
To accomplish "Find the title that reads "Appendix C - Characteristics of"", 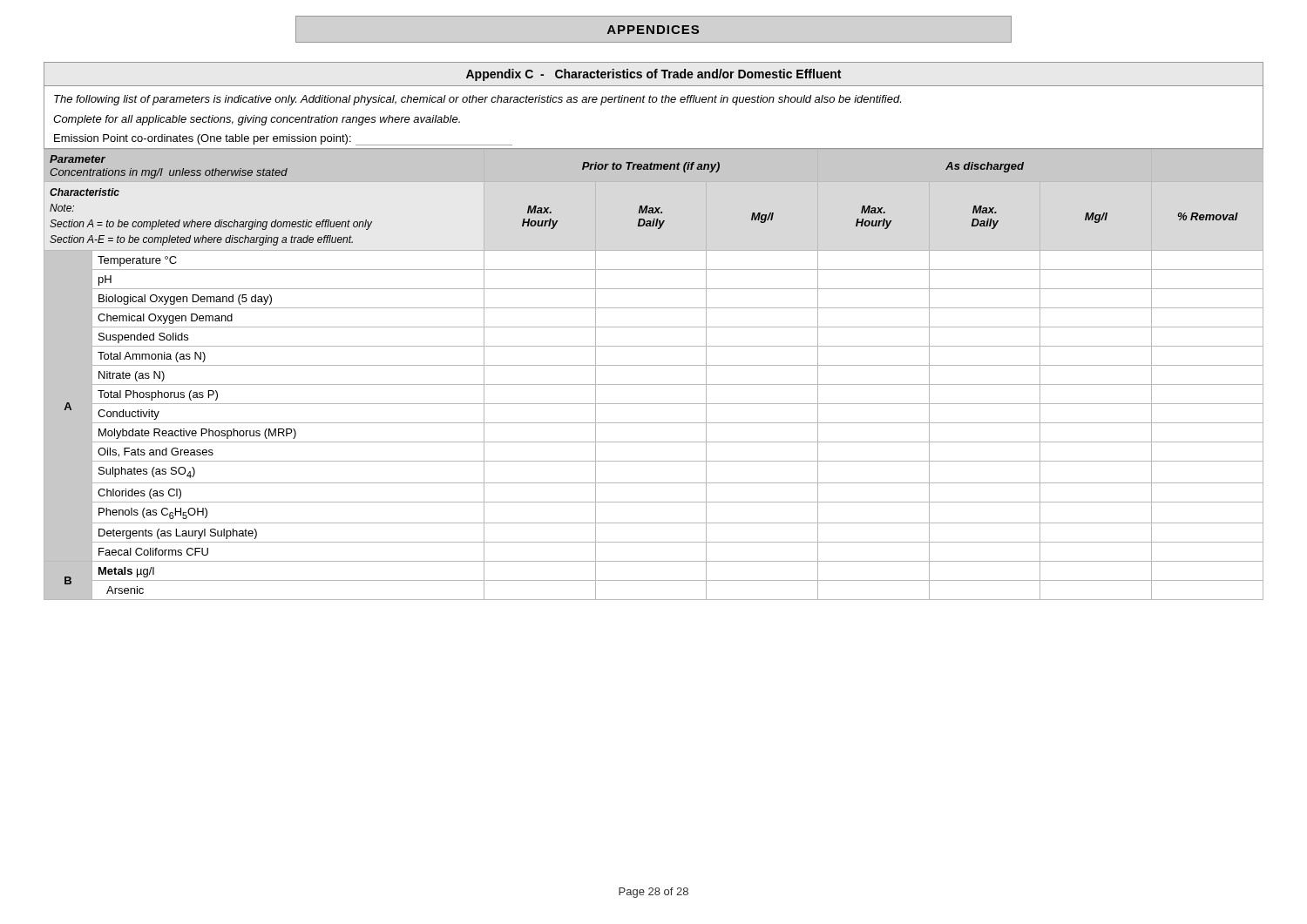I will point(654,74).
